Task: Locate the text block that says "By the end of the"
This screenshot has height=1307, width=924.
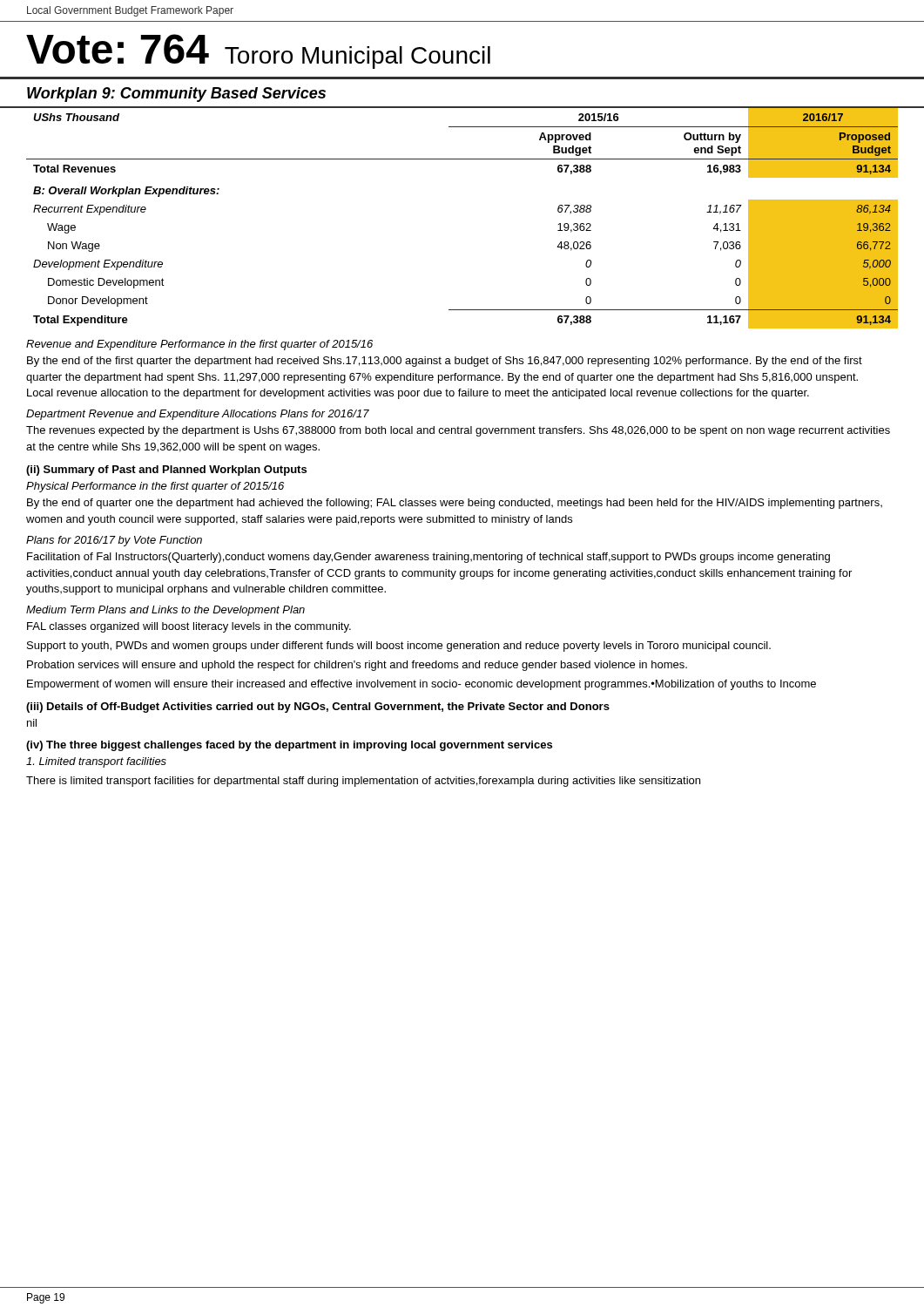Action: [444, 377]
